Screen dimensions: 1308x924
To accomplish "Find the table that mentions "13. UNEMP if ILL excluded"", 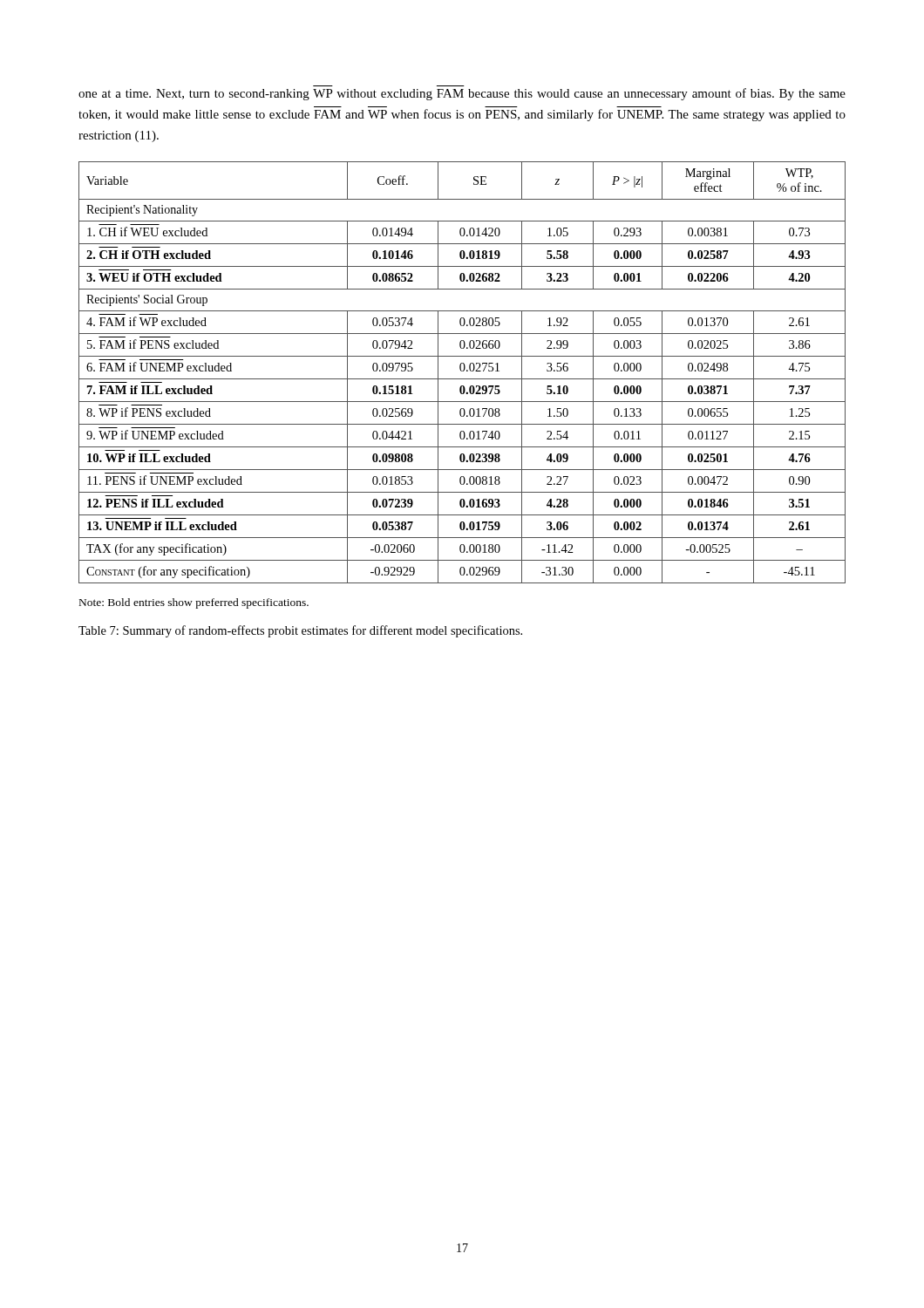I will (462, 372).
